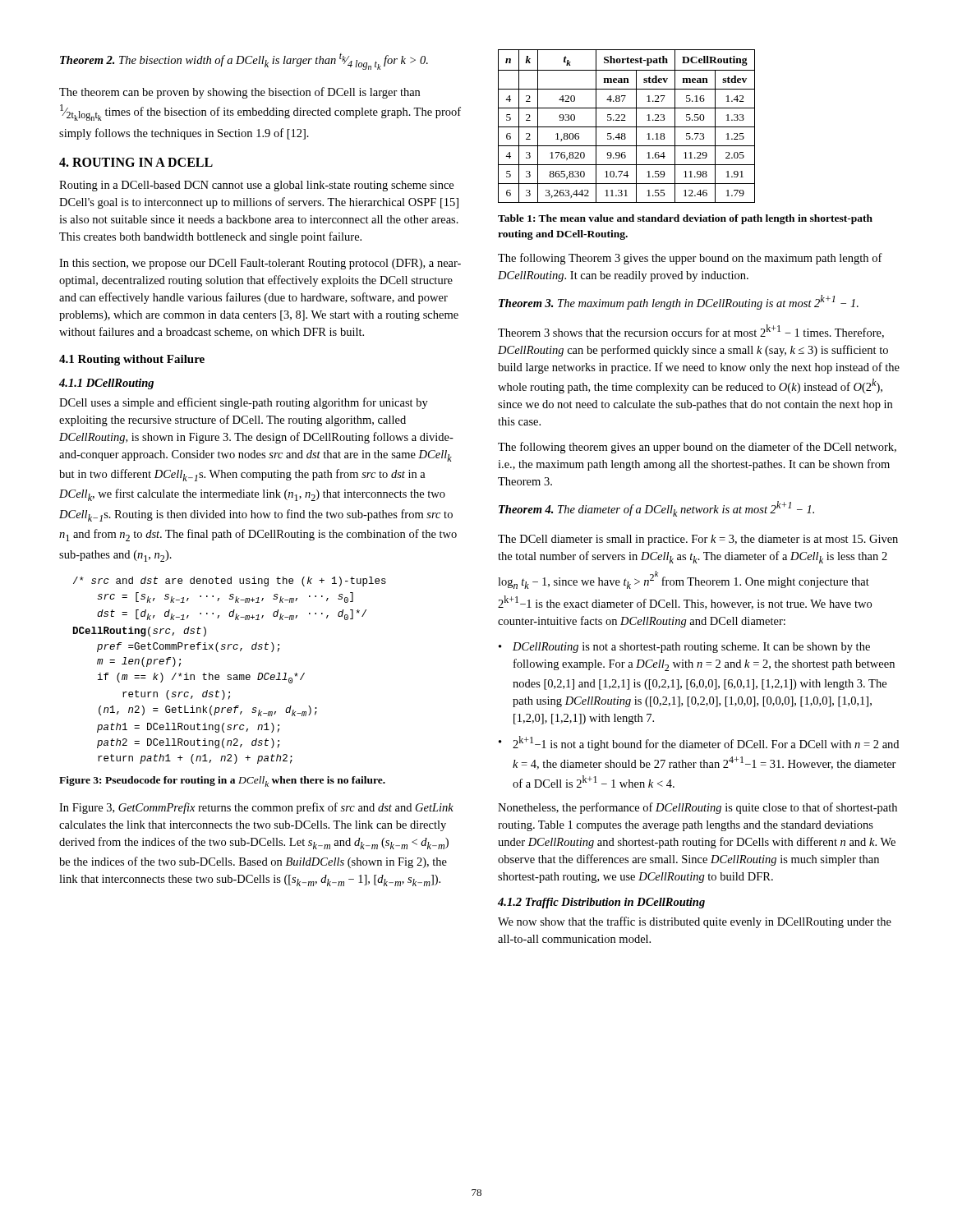Point to the block beginning "Theorem 3. The maximum path length"
The width and height of the screenshot is (953, 1232).
click(x=699, y=303)
